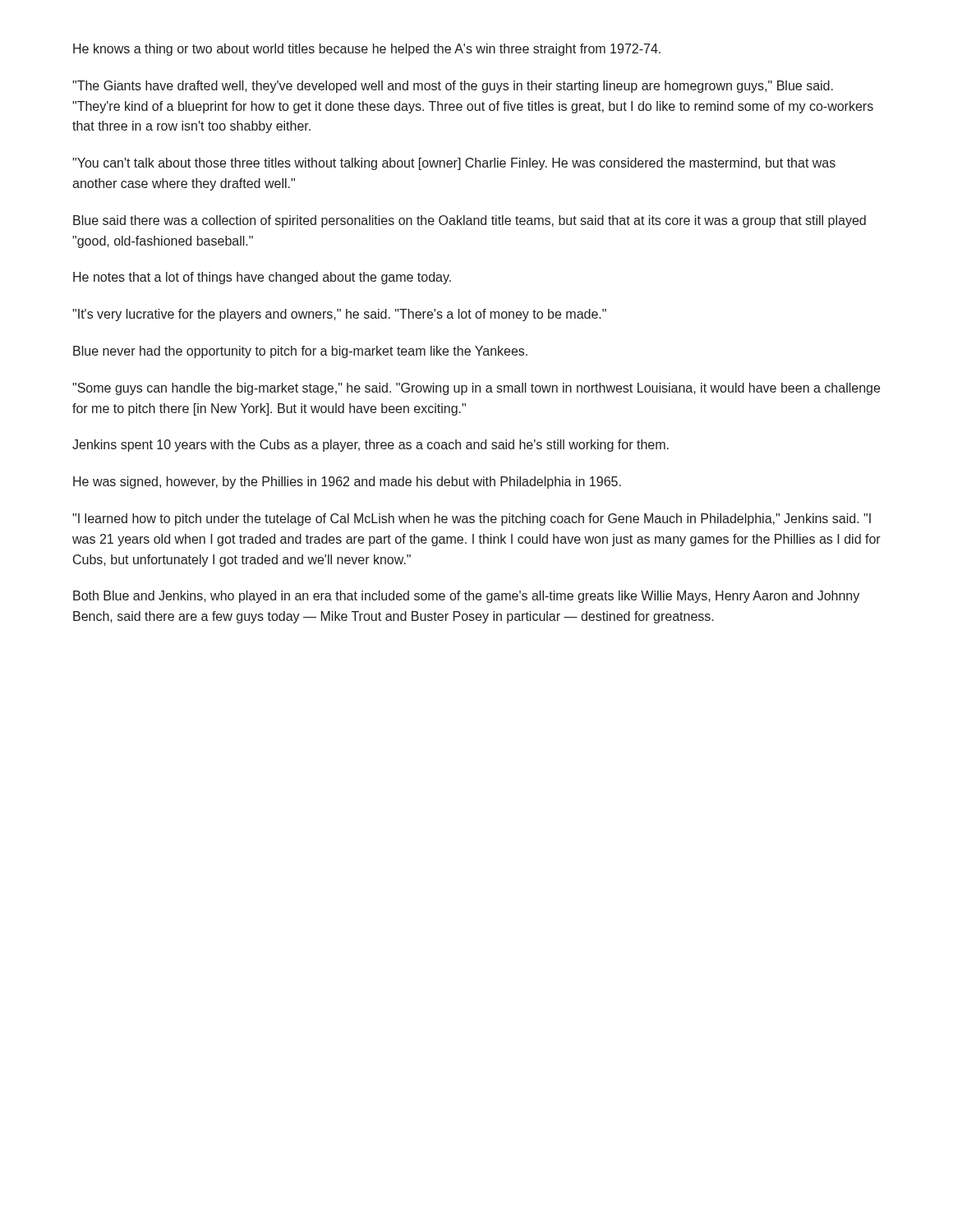Click the passage that begins "He was signed, however, by the Phillies in"
The width and height of the screenshot is (953, 1232).
point(347,482)
